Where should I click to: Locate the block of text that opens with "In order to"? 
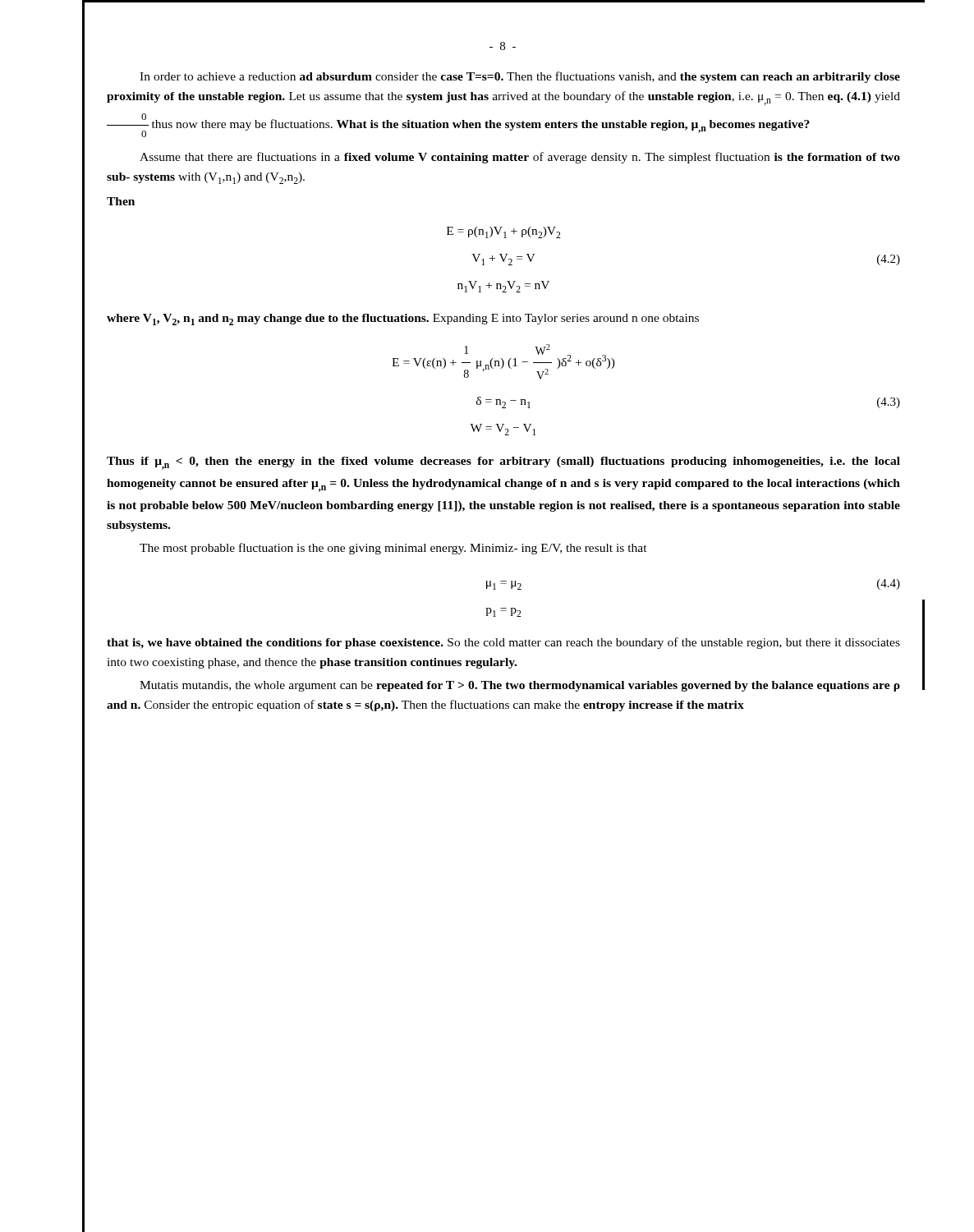coord(503,106)
